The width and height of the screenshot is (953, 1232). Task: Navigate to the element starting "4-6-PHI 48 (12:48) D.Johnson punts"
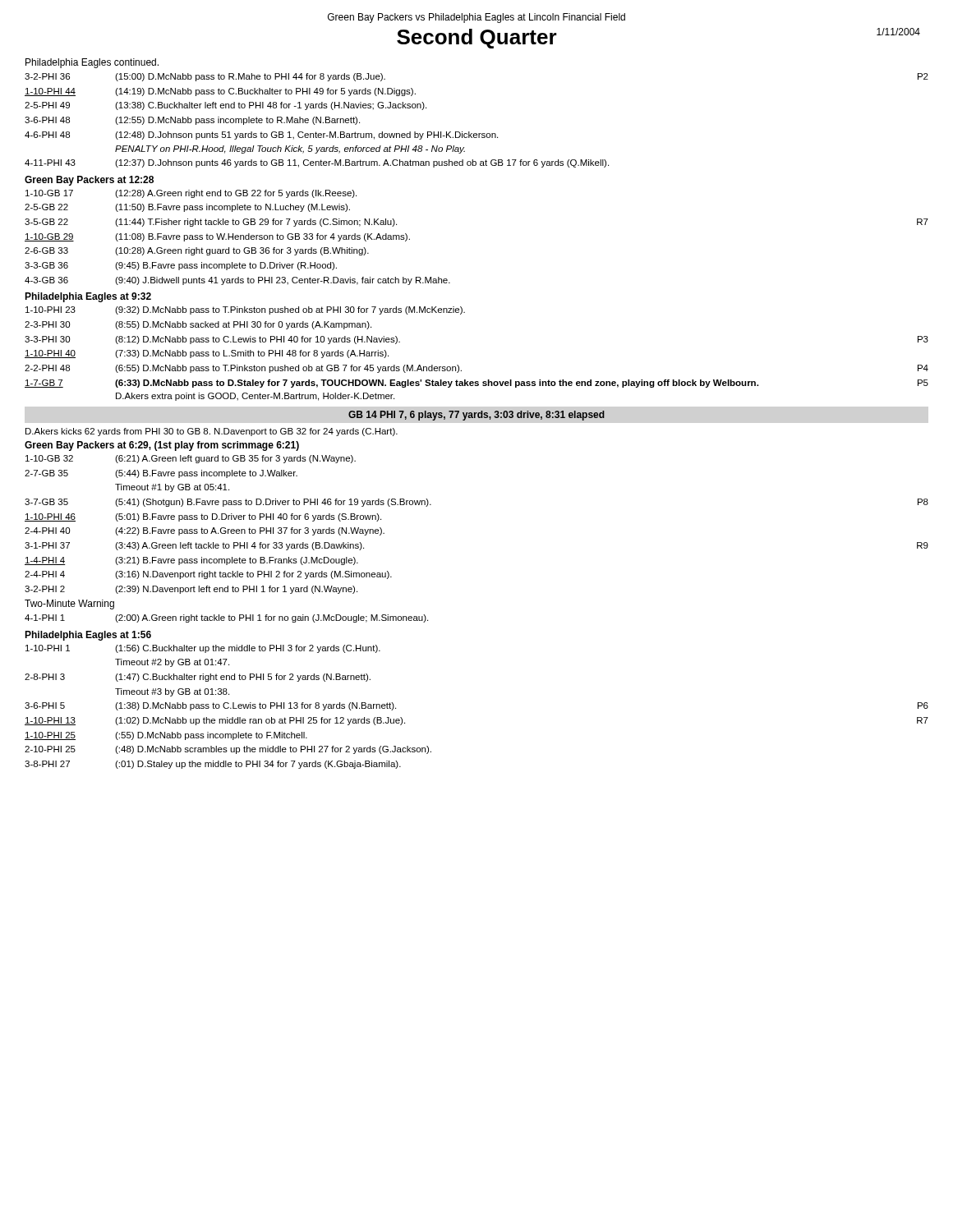(x=476, y=135)
